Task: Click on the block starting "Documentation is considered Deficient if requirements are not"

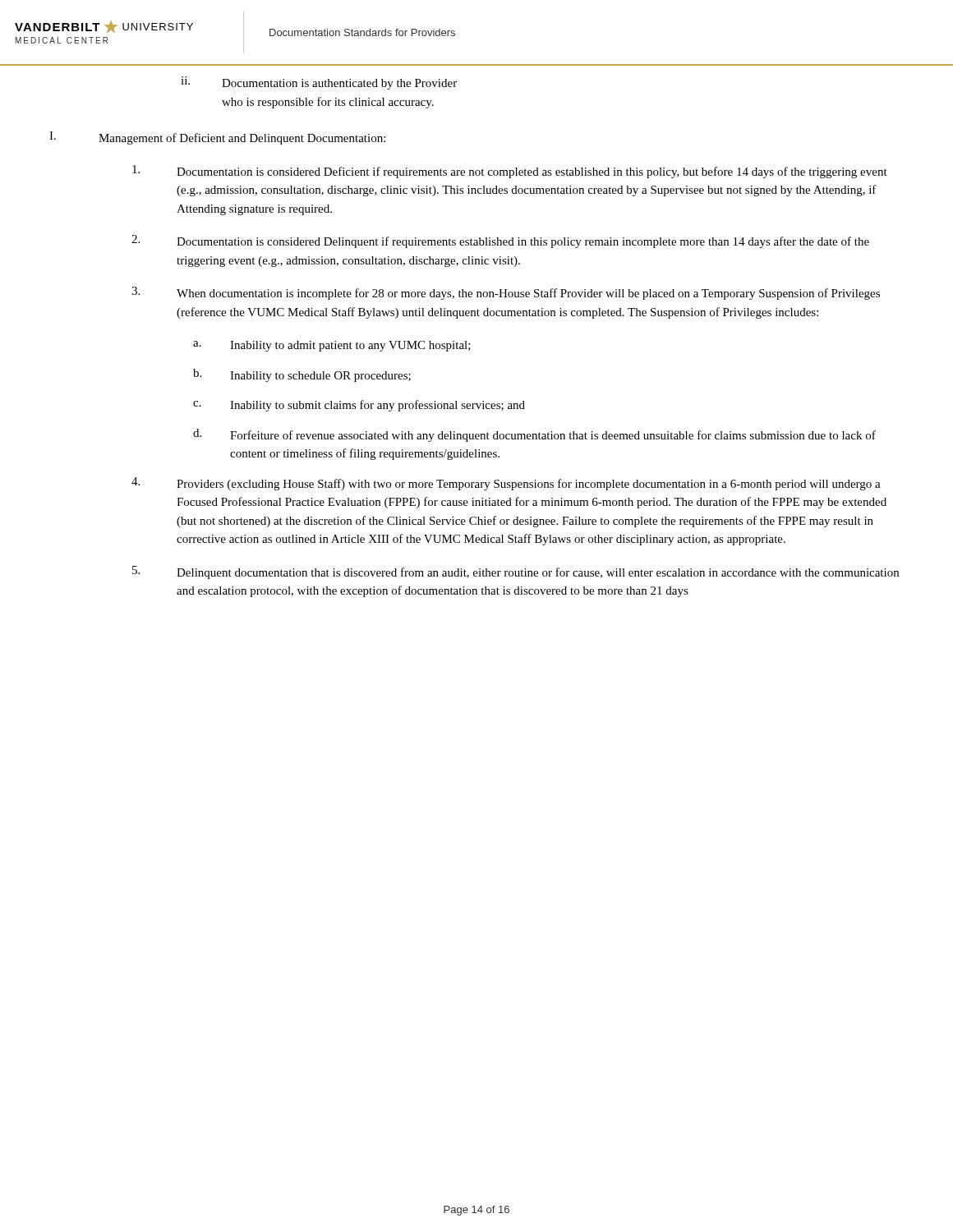Action: 518,190
